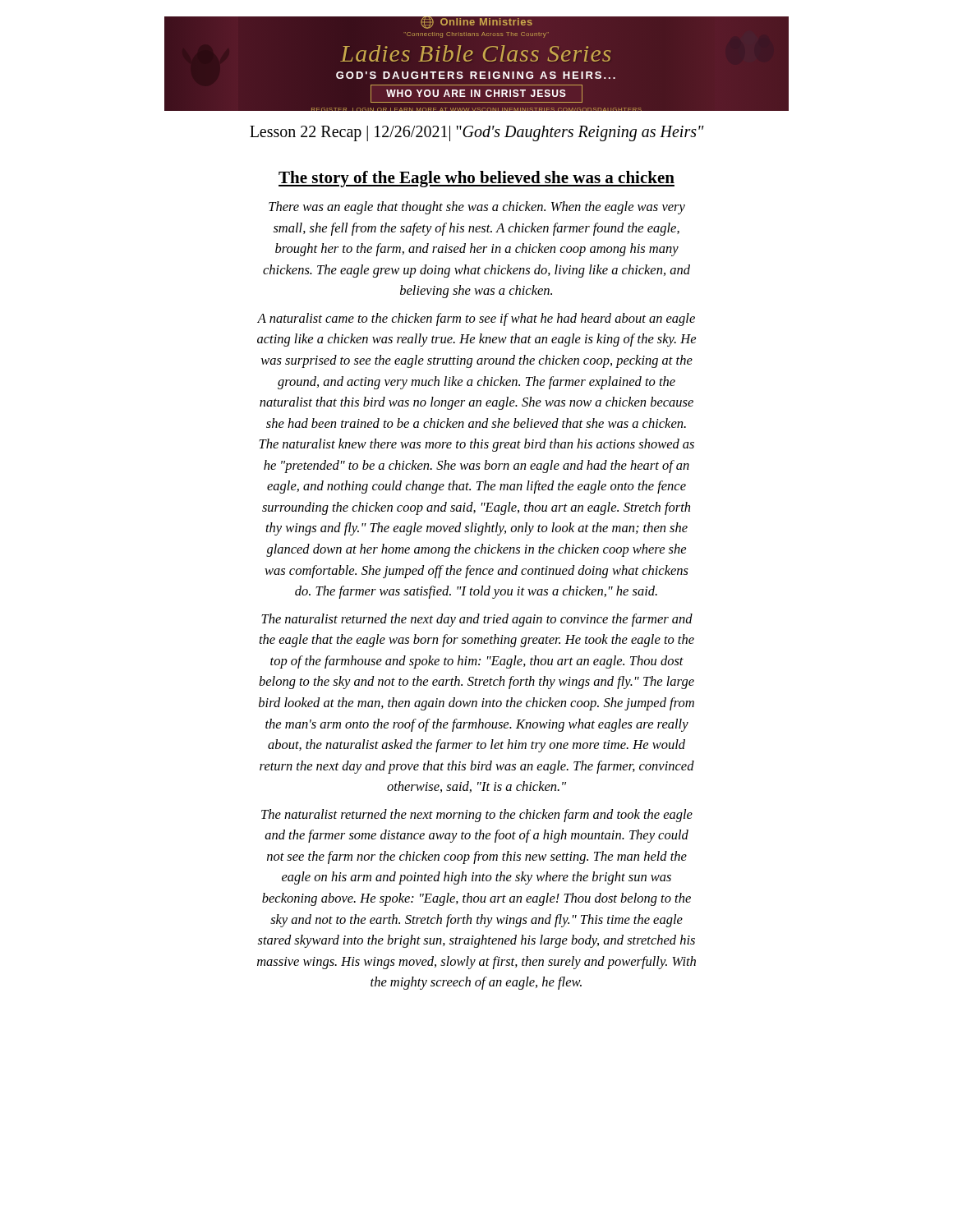Locate the element starting "There was an eagle that"
Viewport: 953px width, 1232px height.
(476, 595)
